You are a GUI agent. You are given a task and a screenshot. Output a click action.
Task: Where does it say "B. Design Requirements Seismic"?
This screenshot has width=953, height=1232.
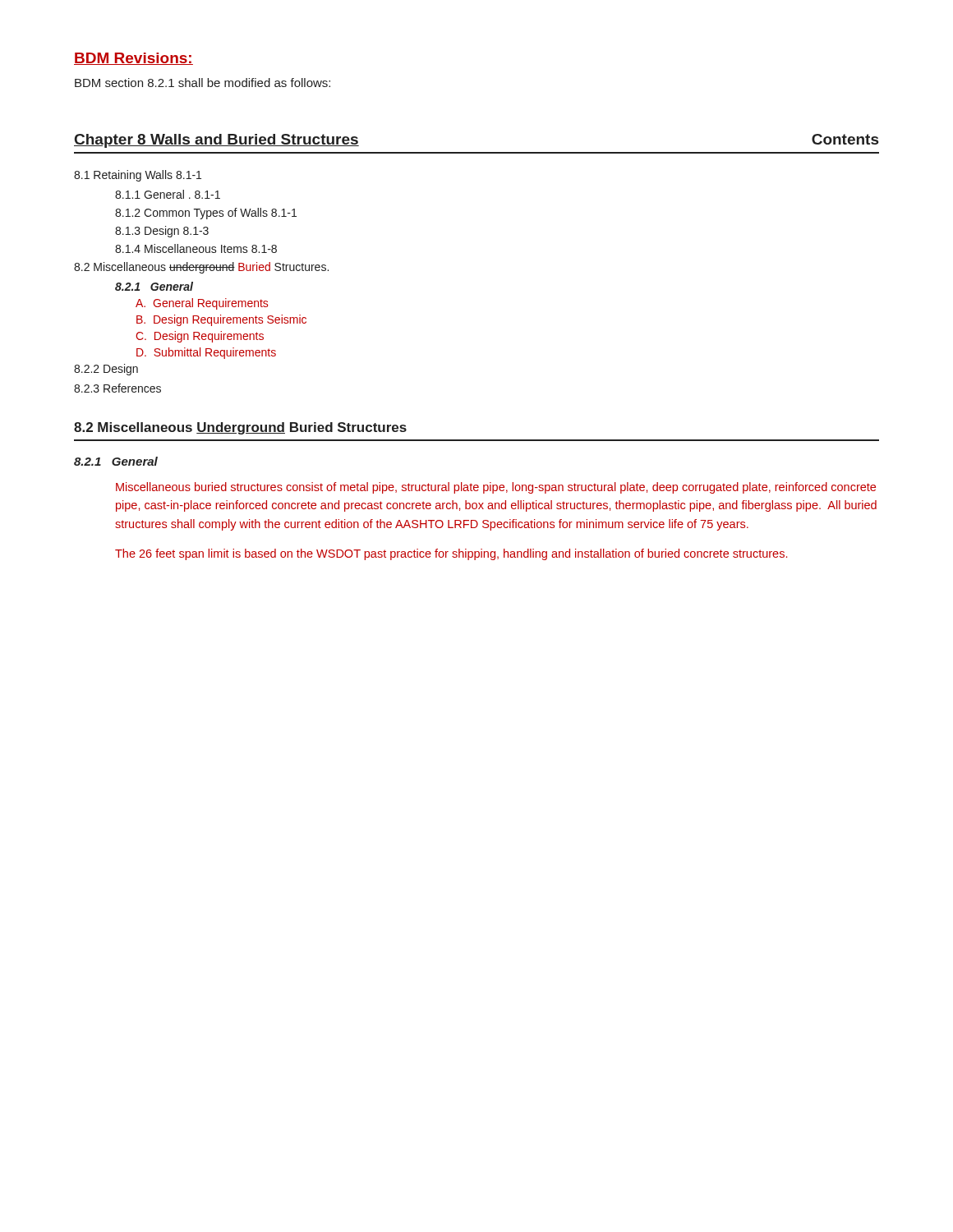coord(221,320)
